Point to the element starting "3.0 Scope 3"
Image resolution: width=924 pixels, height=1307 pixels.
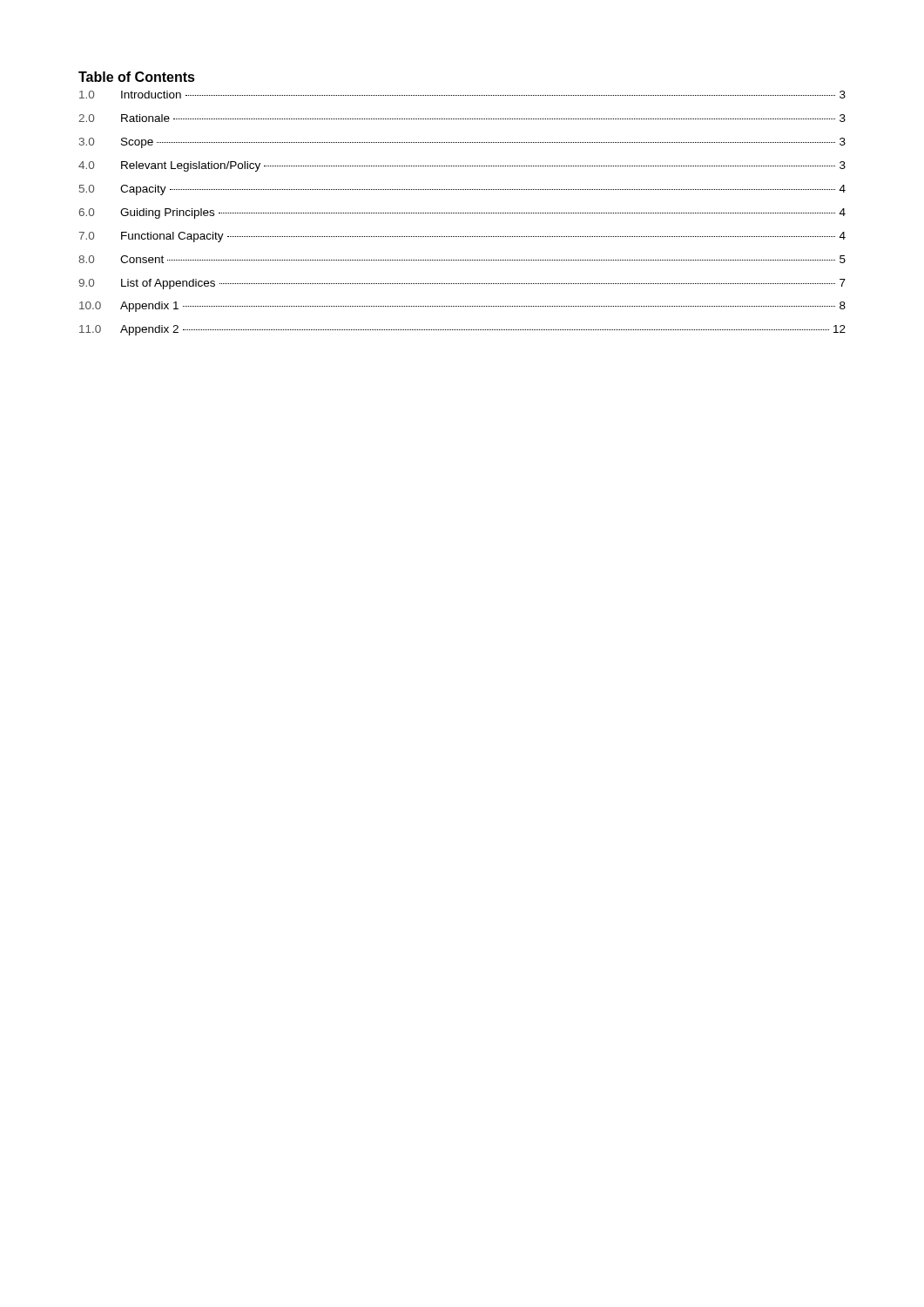pyautogui.click(x=462, y=142)
